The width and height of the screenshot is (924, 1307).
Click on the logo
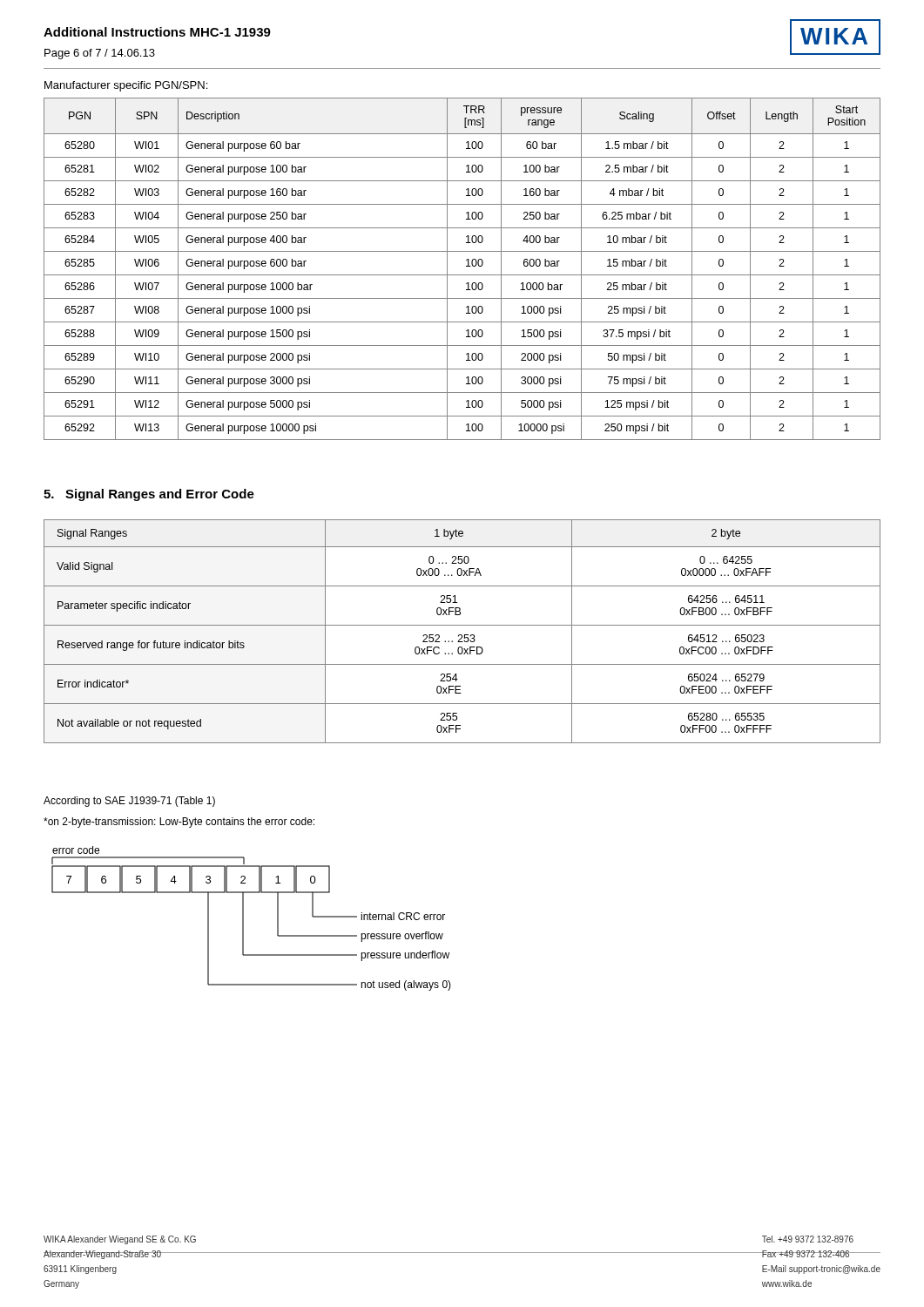pos(835,37)
